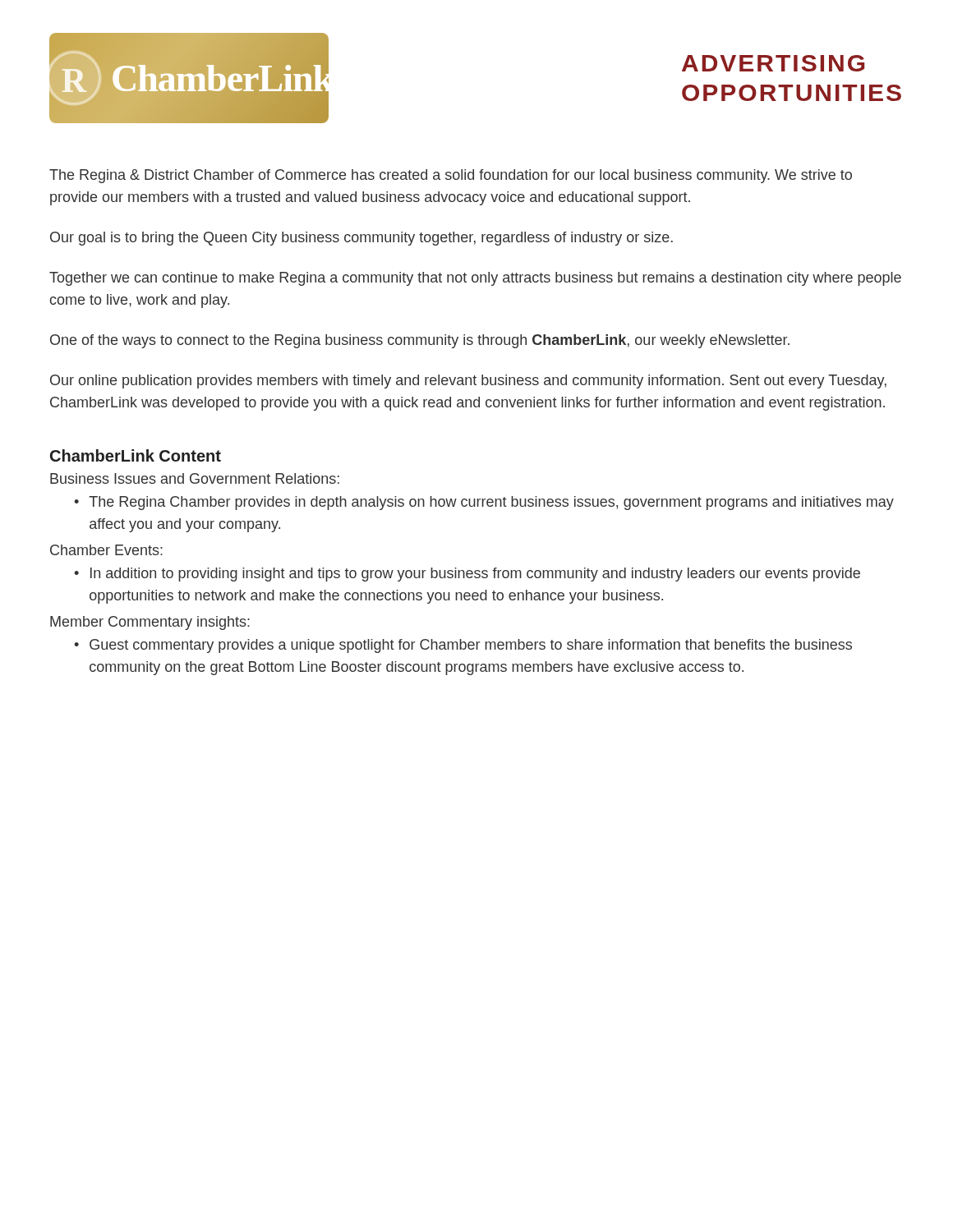Select the list item with the text "• In addition to providing insight"

click(x=489, y=585)
